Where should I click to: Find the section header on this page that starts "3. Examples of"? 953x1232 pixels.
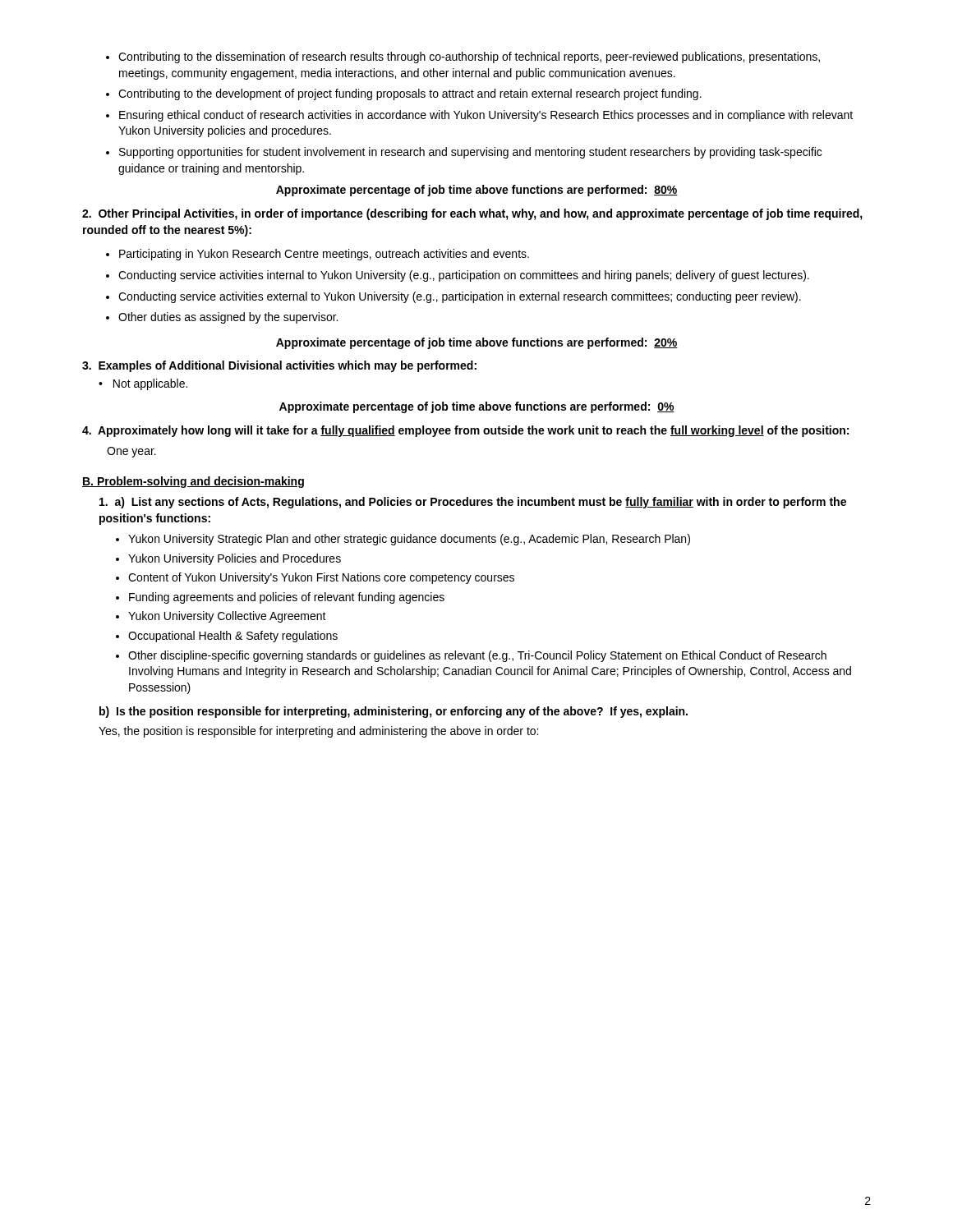pyautogui.click(x=280, y=365)
